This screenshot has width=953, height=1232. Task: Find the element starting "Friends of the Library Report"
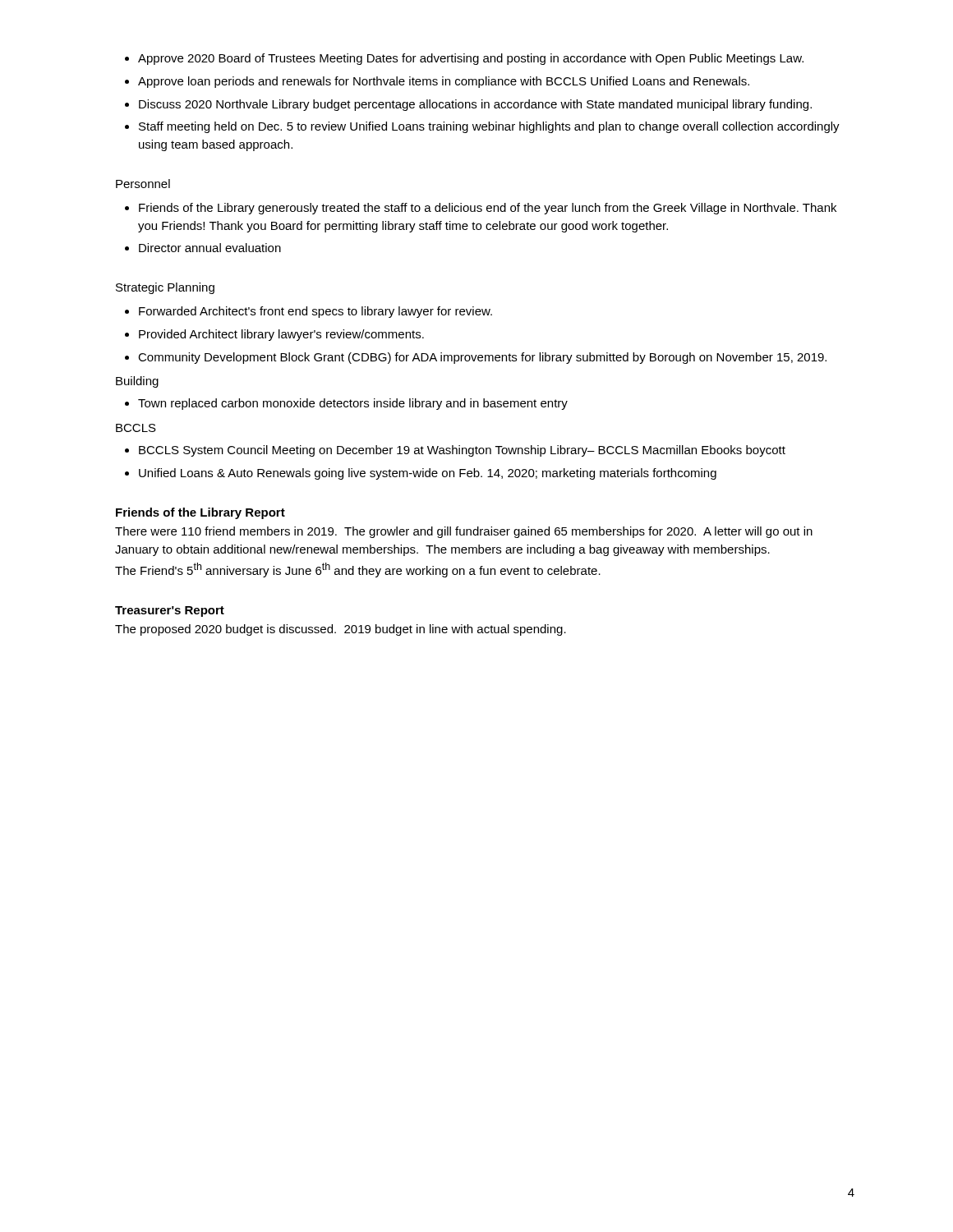pos(200,512)
